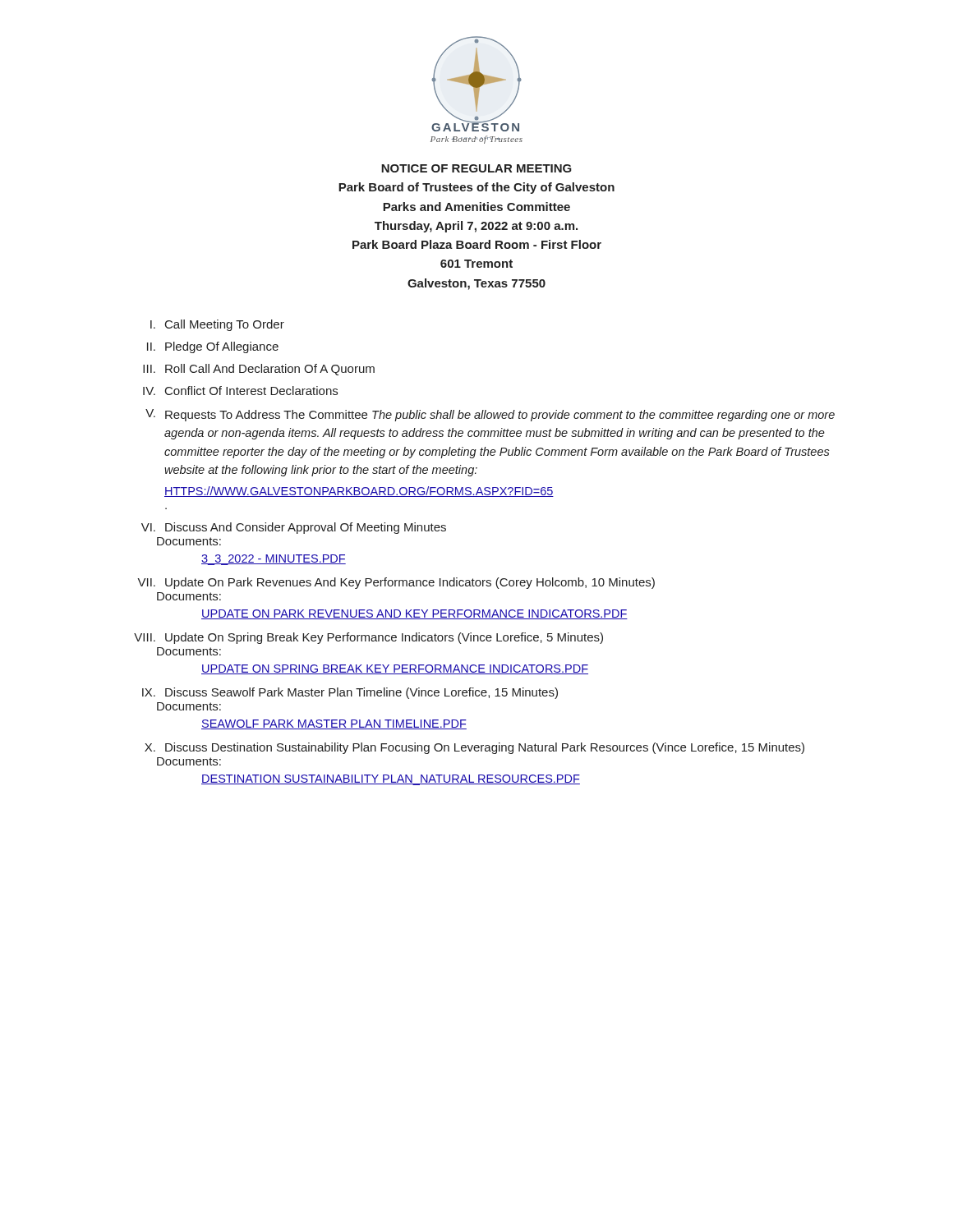Select the list item with the text "VII. Update On Park Revenues"

pyautogui.click(x=476, y=582)
